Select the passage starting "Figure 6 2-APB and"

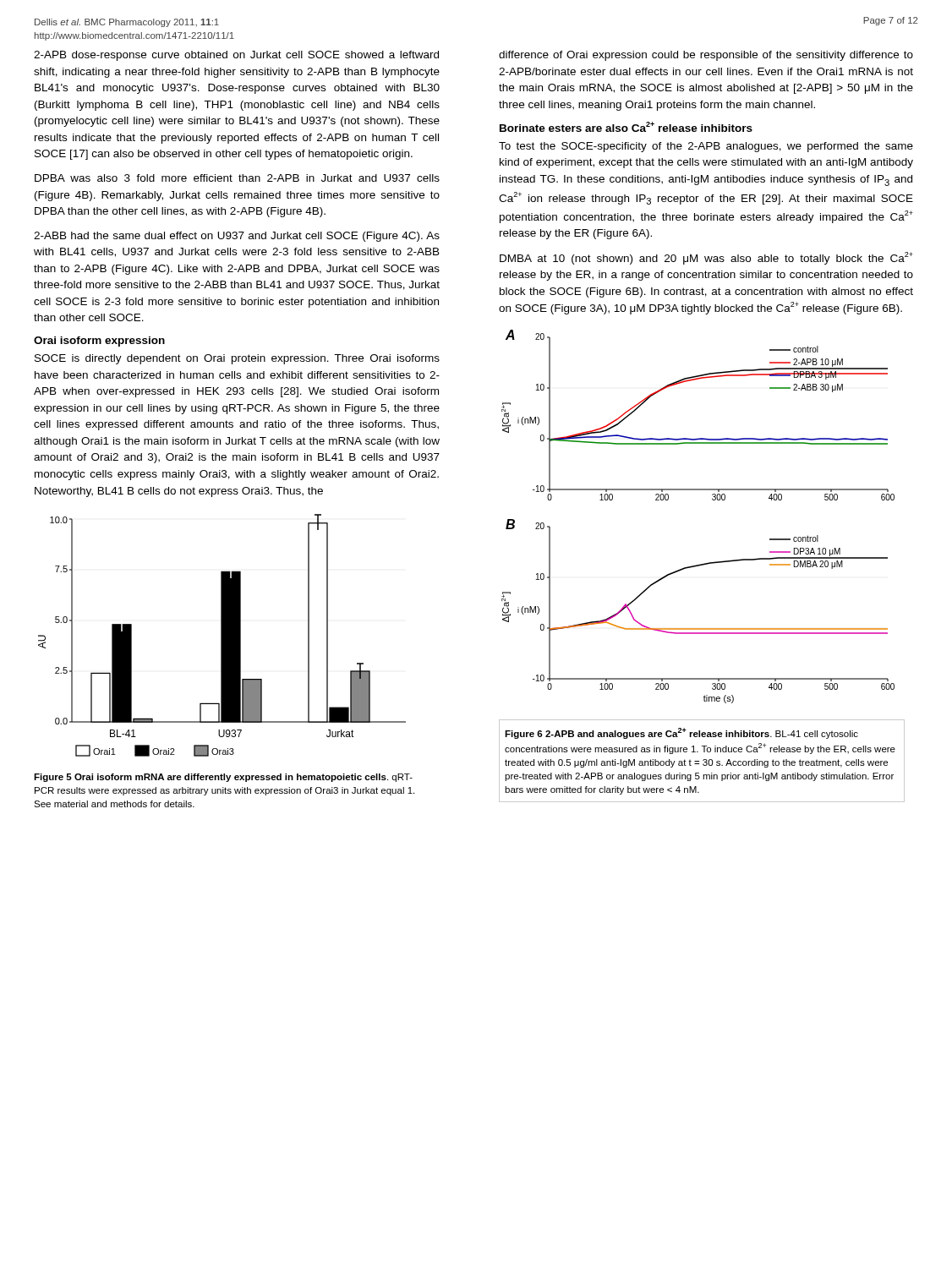pyautogui.click(x=700, y=761)
